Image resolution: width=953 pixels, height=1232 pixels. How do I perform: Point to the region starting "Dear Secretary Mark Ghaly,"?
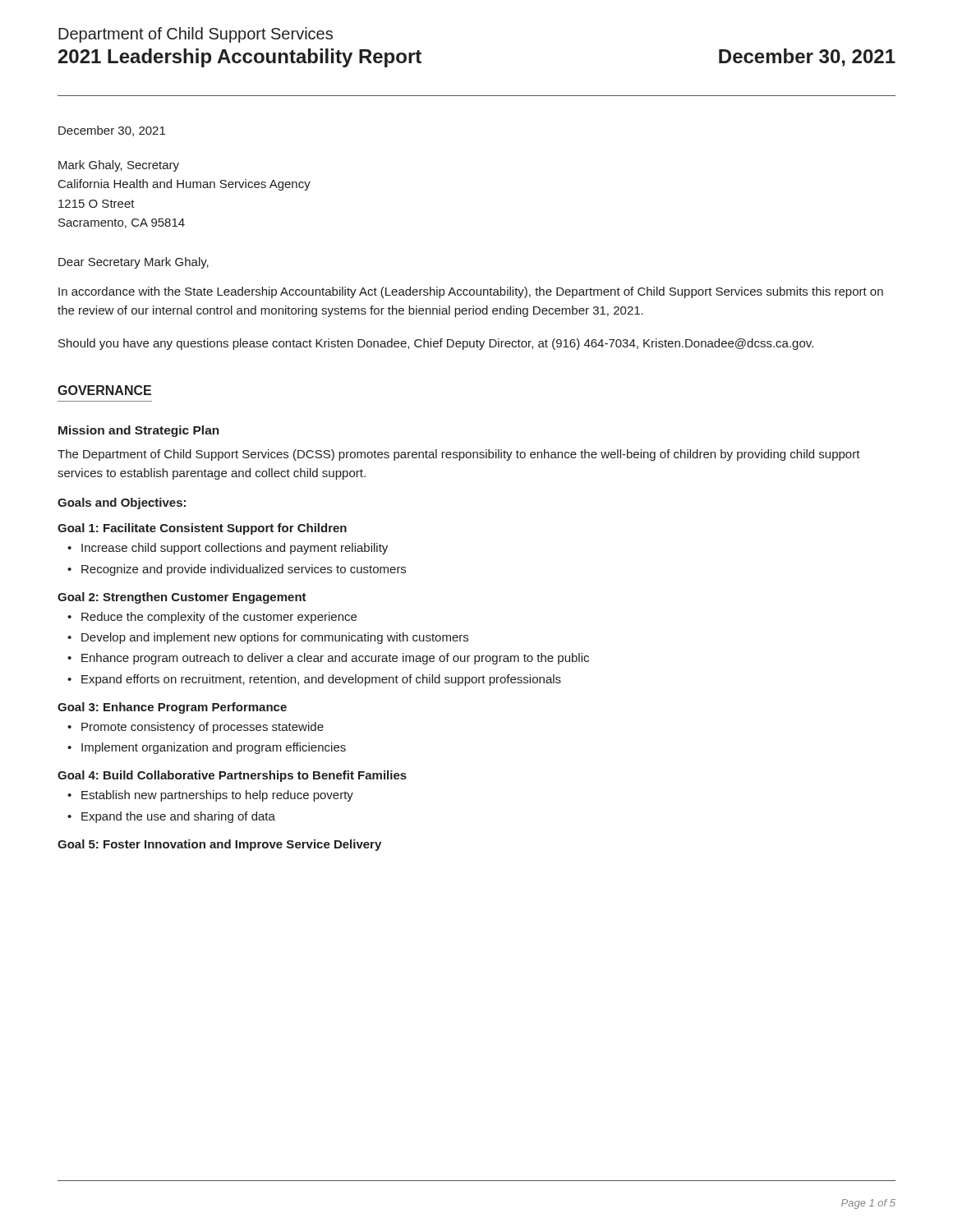click(x=133, y=262)
